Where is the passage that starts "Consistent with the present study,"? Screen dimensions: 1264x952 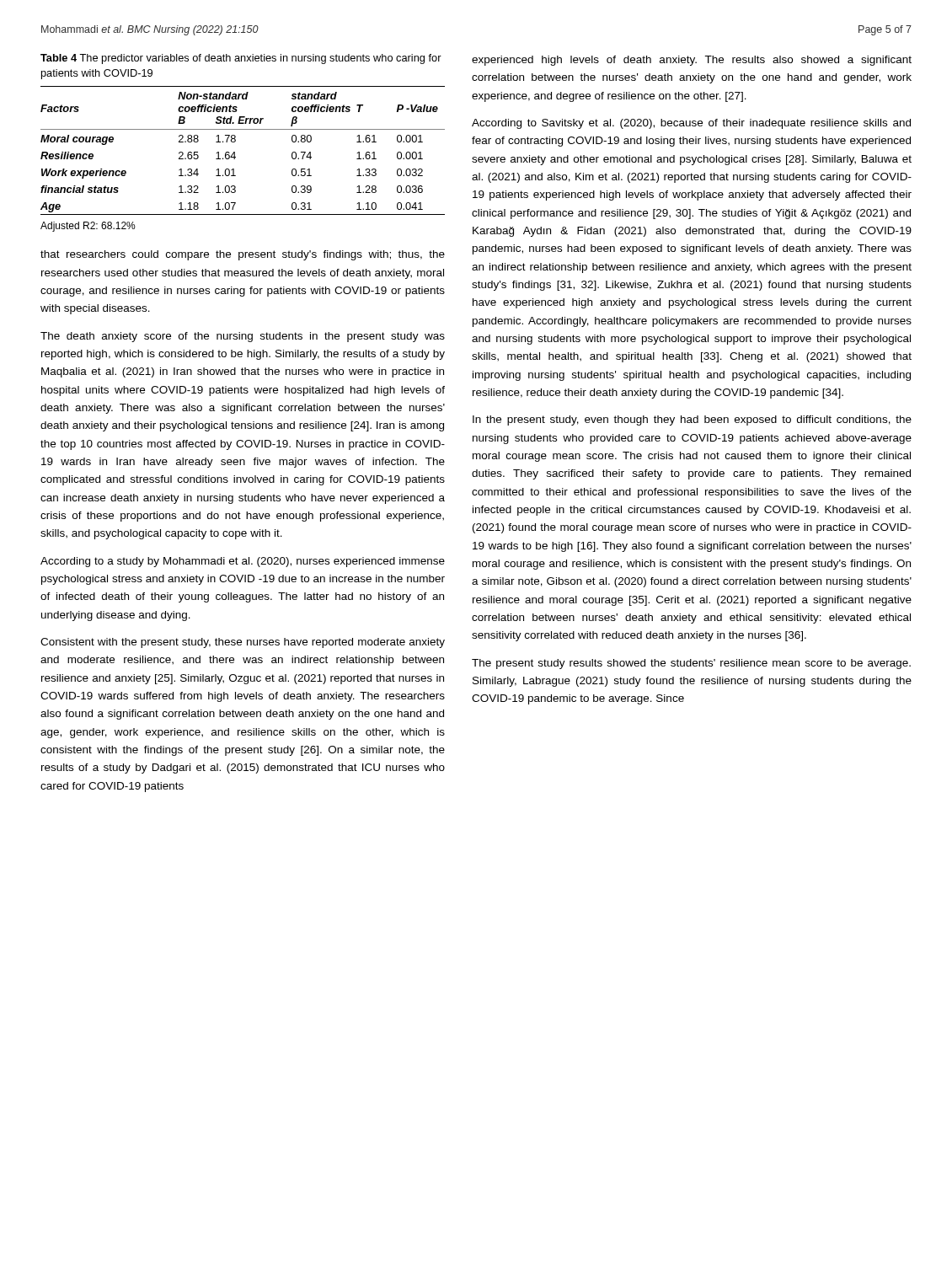(243, 713)
